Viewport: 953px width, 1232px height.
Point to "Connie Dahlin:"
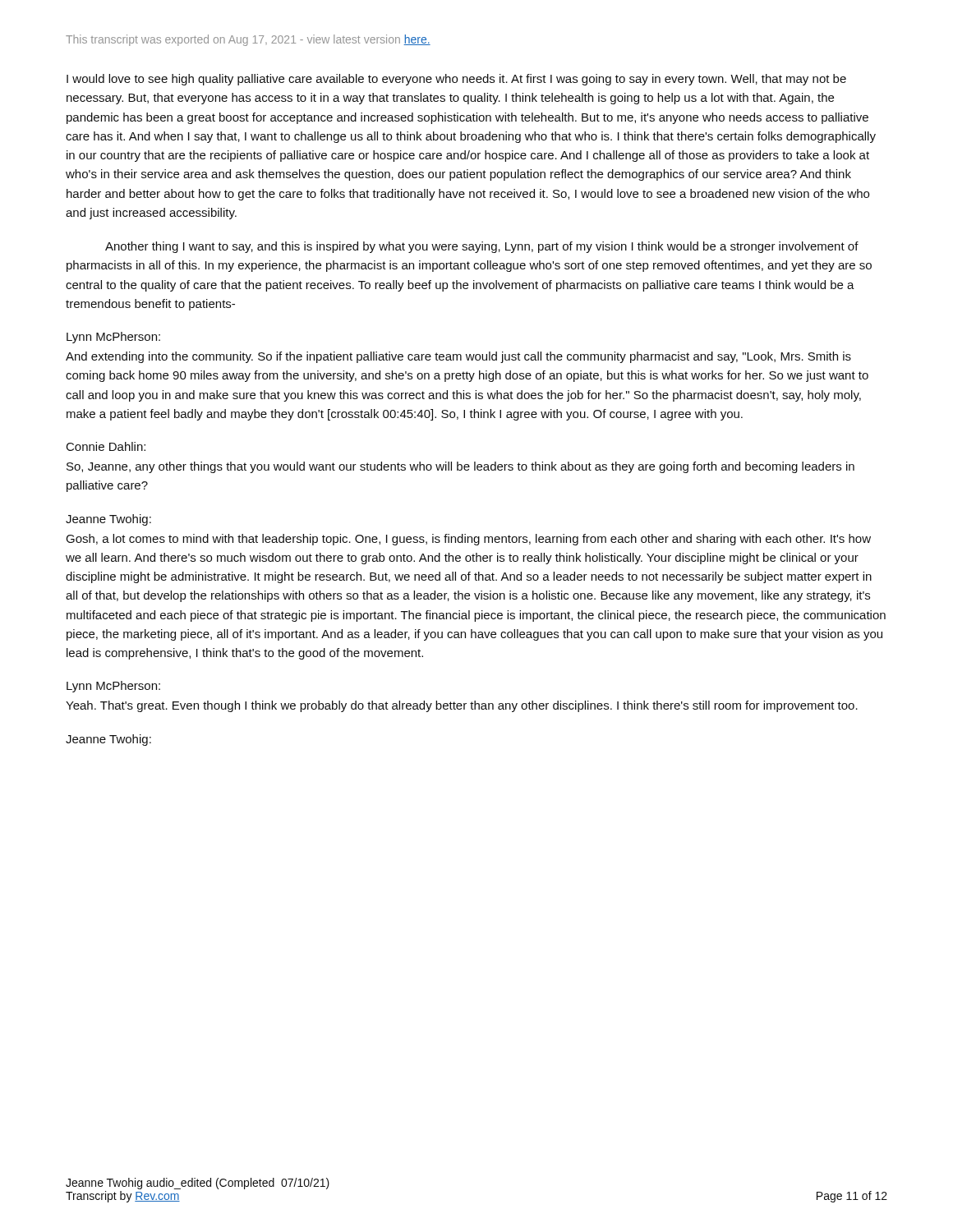(x=106, y=446)
